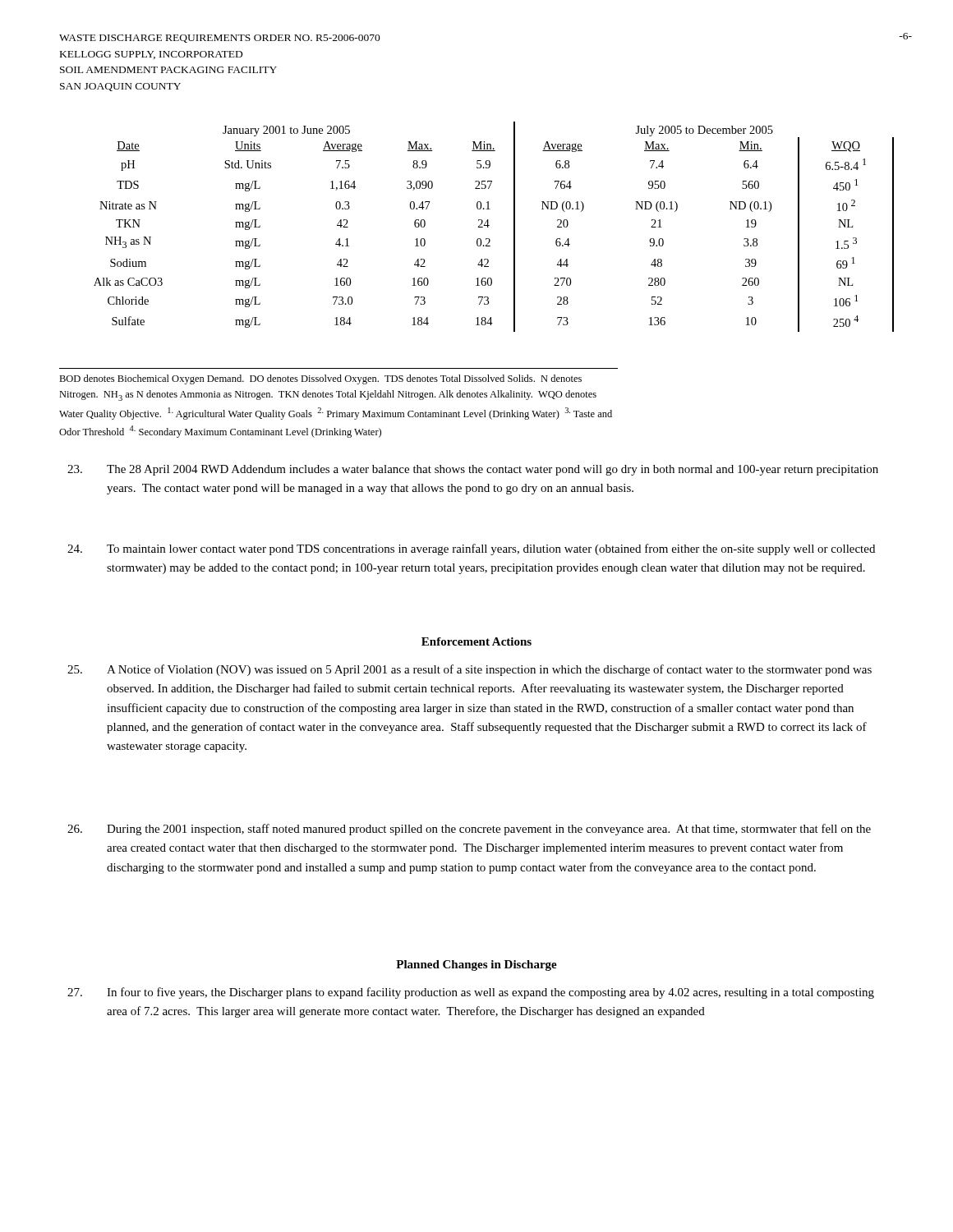Screen dimensions: 1232x953
Task: Locate the block of text that opens with "25. A Notice of Violation (NOV) was"
Action: (x=476, y=708)
